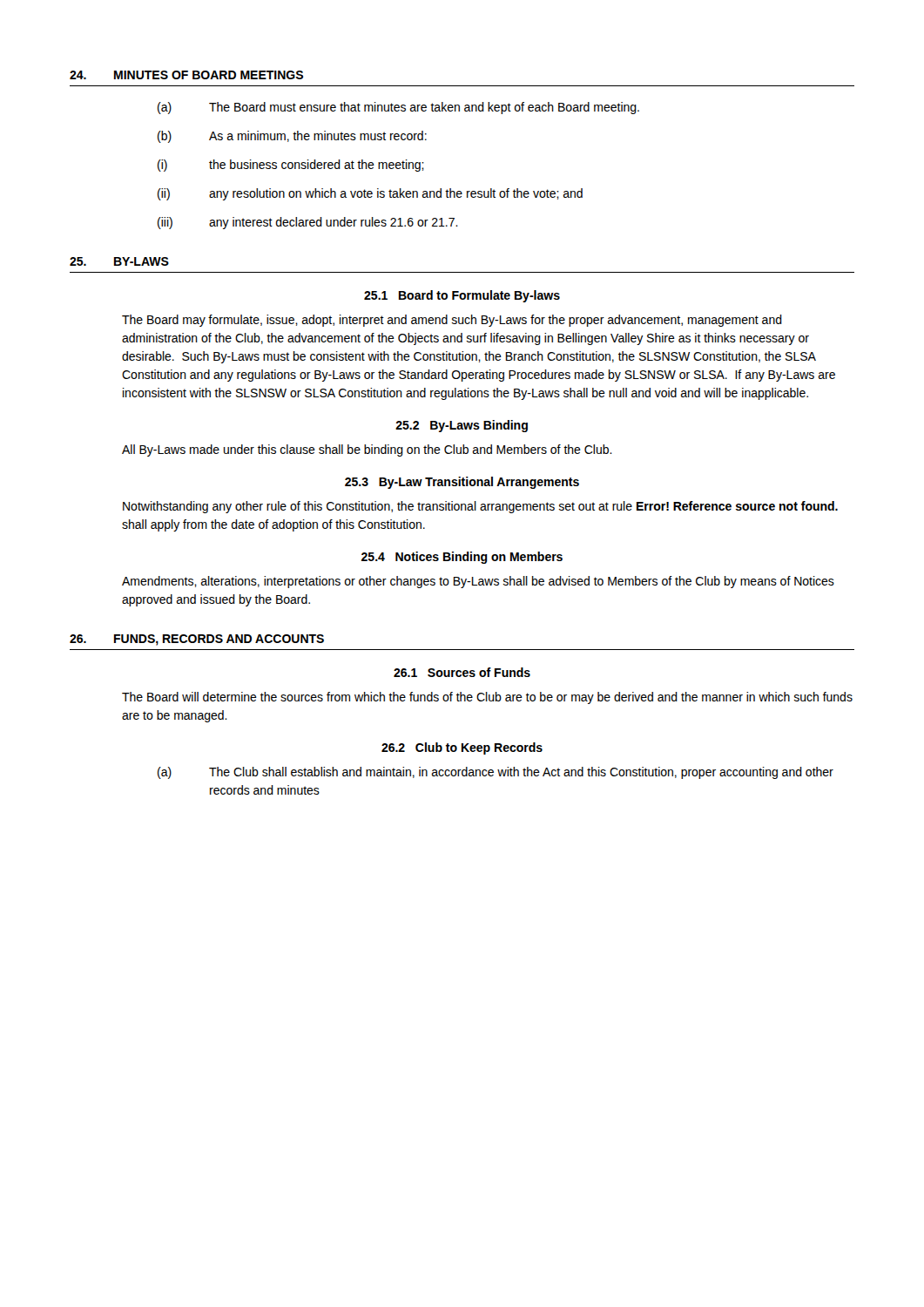Navigate to the block starting "All By-Laws made under this clause"
The image size is (924, 1307).
tap(367, 450)
